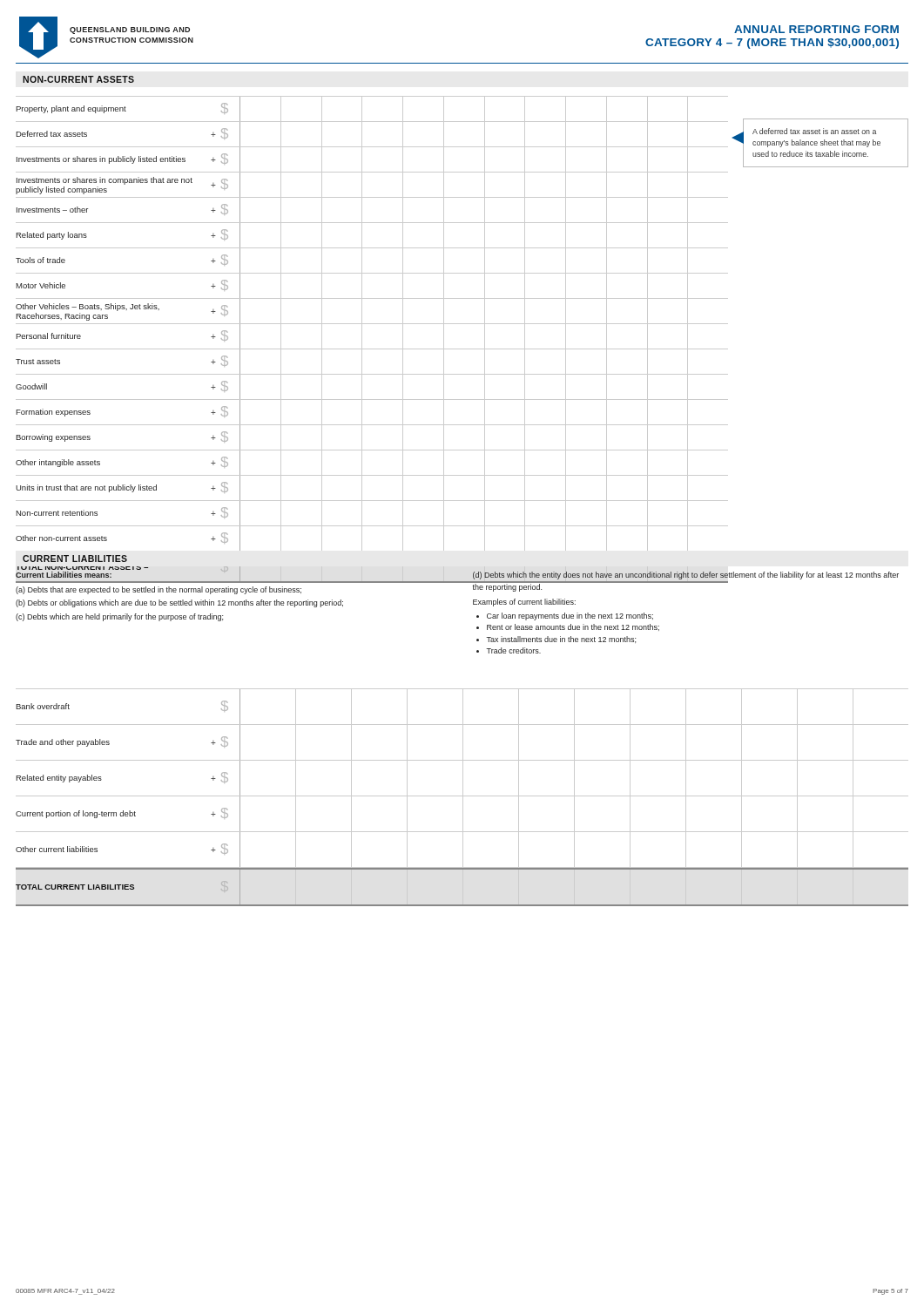The image size is (924, 1307).
Task: Where is the passage that starts "A deferred tax asset is an asset"?
Action: click(812, 143)
